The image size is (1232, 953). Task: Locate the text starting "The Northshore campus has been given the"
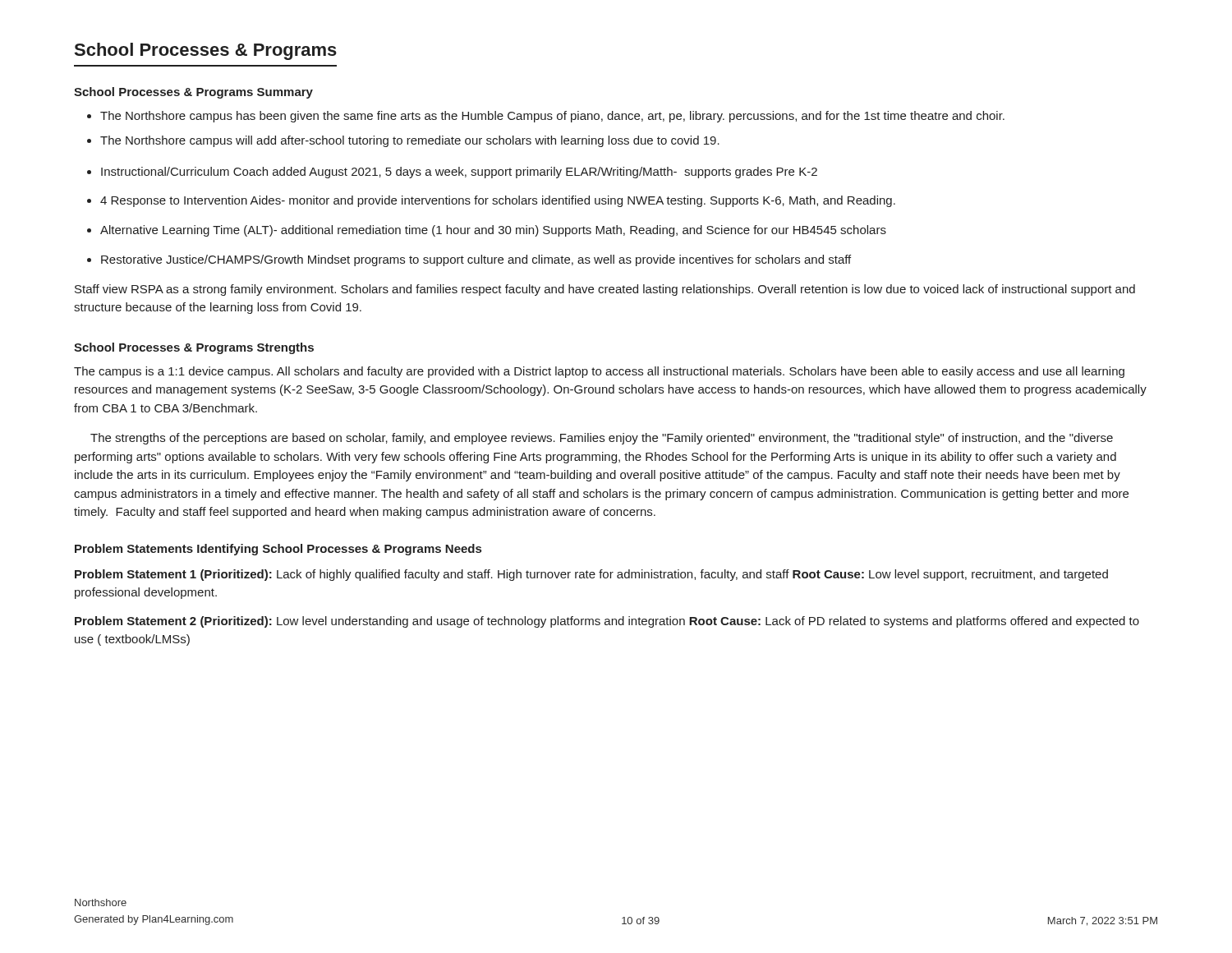pos(553,115)
